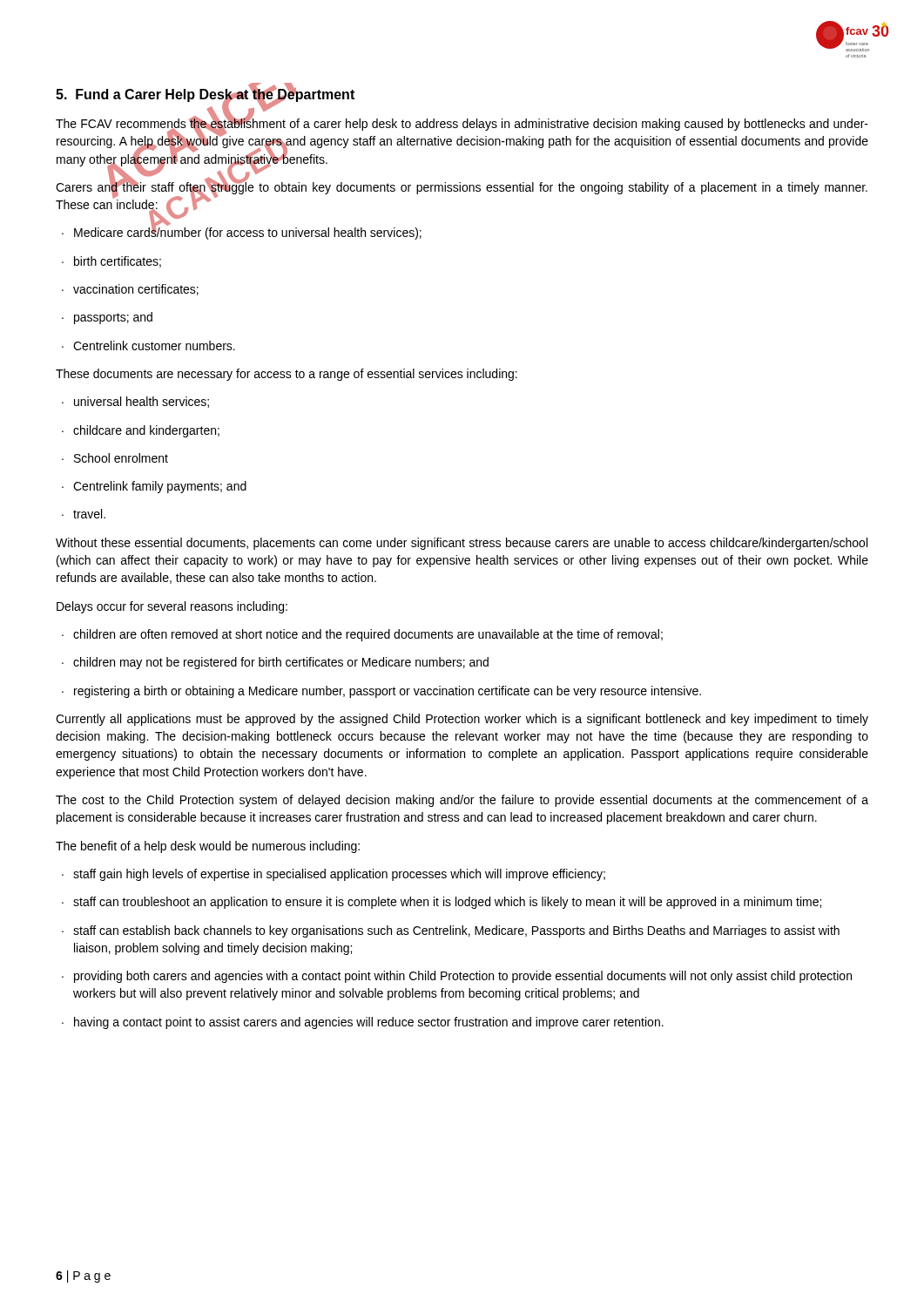Image resolution: width=924 pixels, height=1307 pixels.
Task: Click where it says "birth certificates;"
Action: (x=111, y=262)
